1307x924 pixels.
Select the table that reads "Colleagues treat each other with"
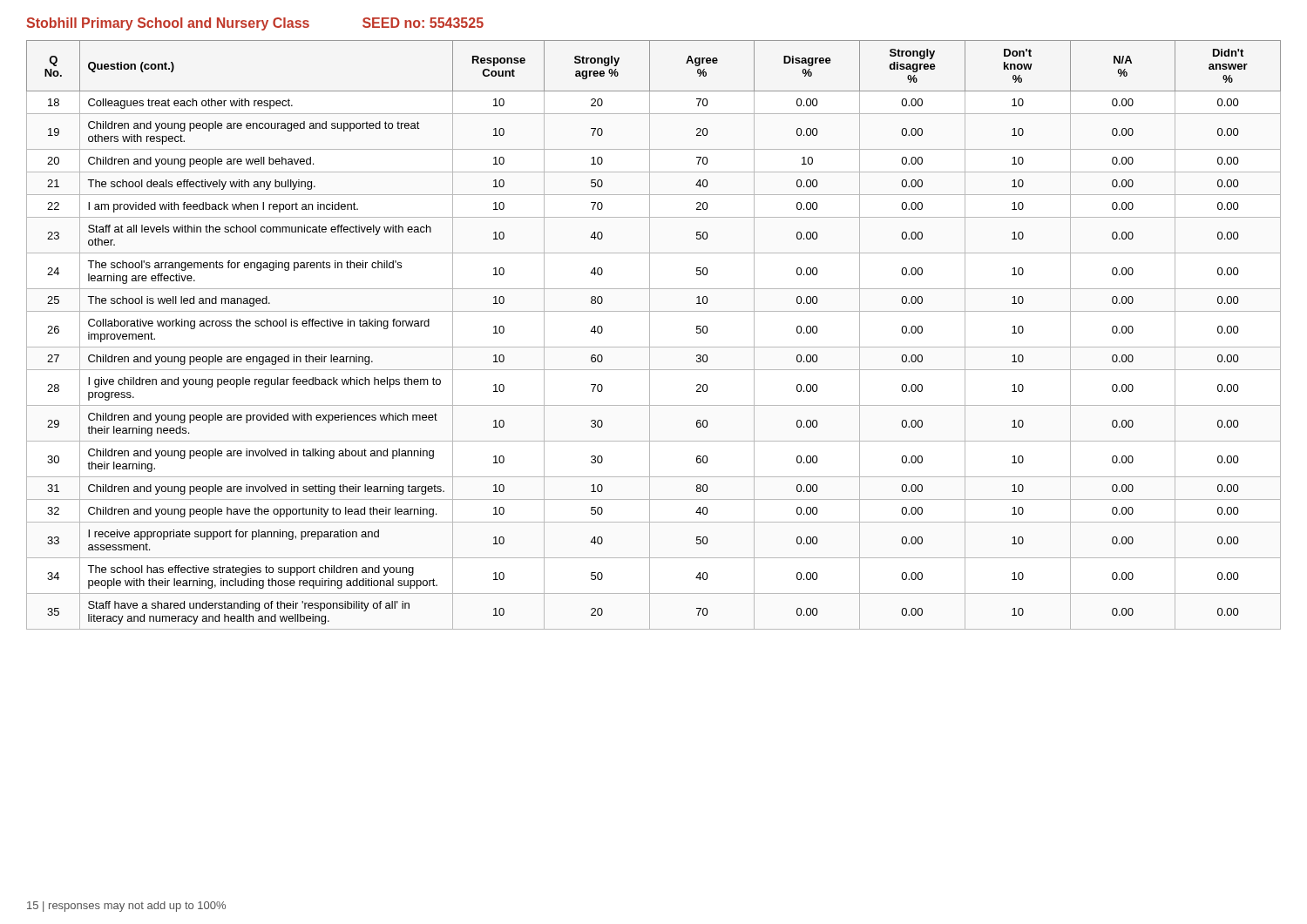[x=654, y=335]
